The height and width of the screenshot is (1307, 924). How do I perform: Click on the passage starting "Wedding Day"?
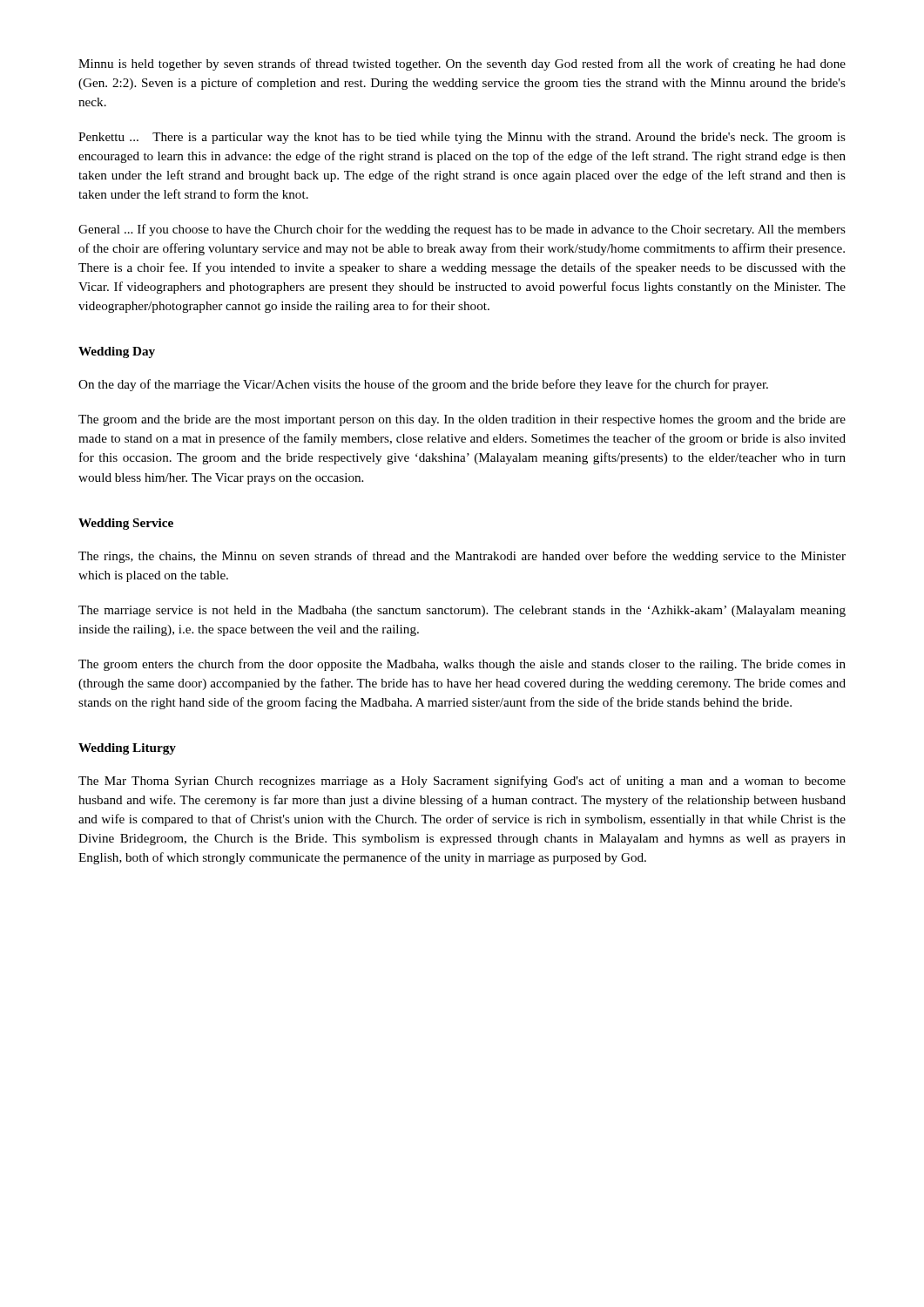117,351
